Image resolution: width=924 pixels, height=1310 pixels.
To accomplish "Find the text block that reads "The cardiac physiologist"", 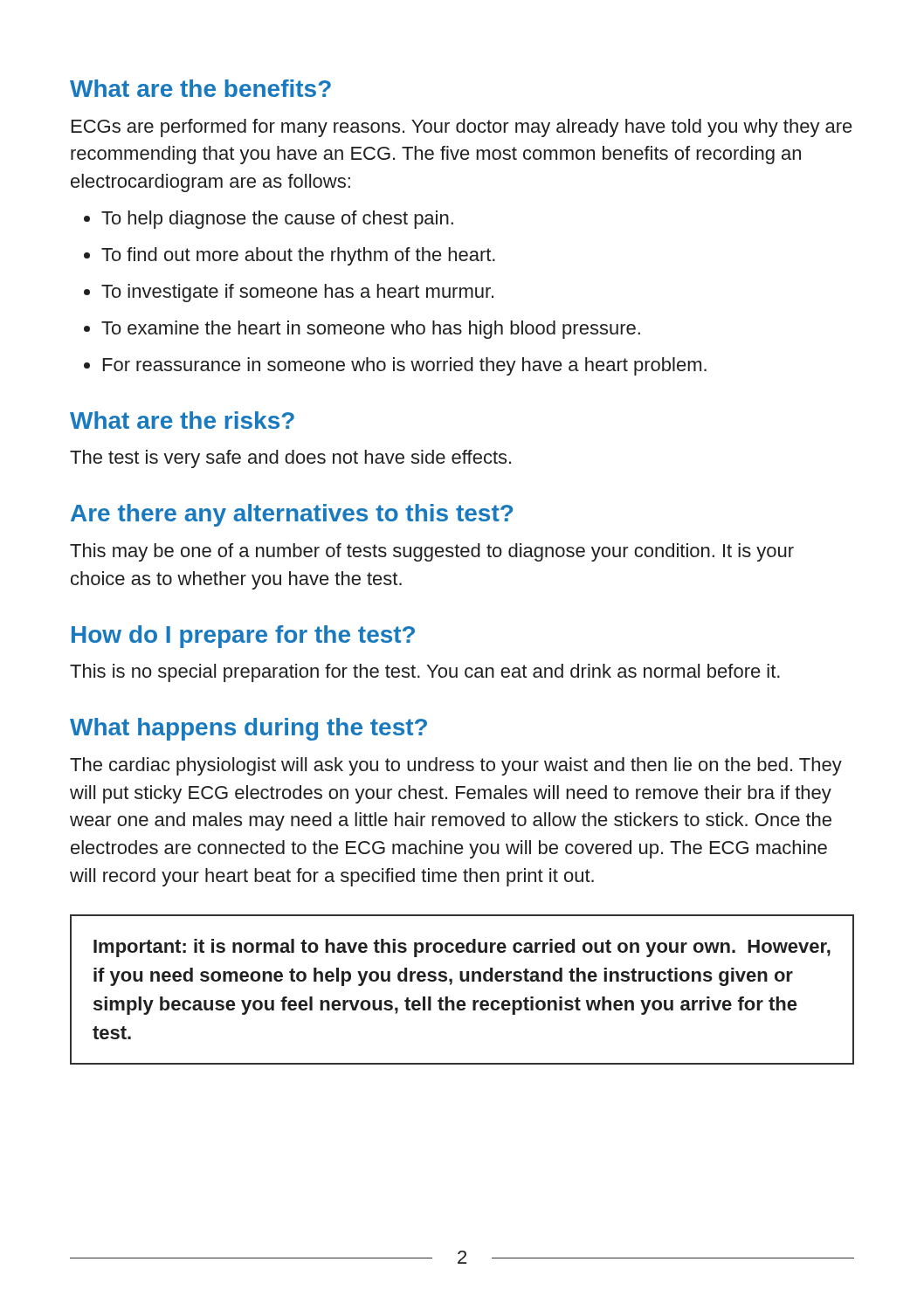I will pos(456,820).
